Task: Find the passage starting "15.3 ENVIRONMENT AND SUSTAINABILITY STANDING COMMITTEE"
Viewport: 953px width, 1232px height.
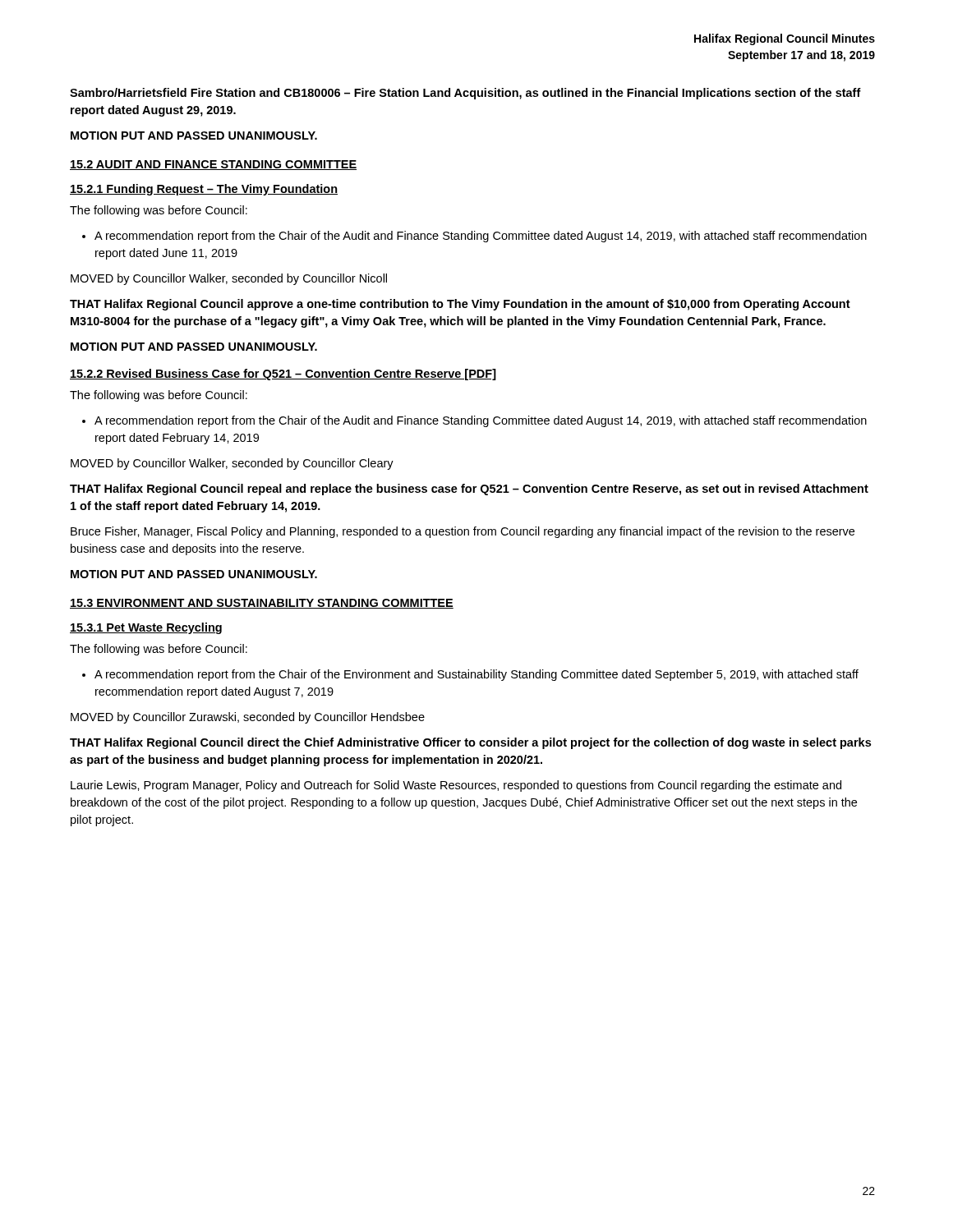Action: [x=262, y=603]
